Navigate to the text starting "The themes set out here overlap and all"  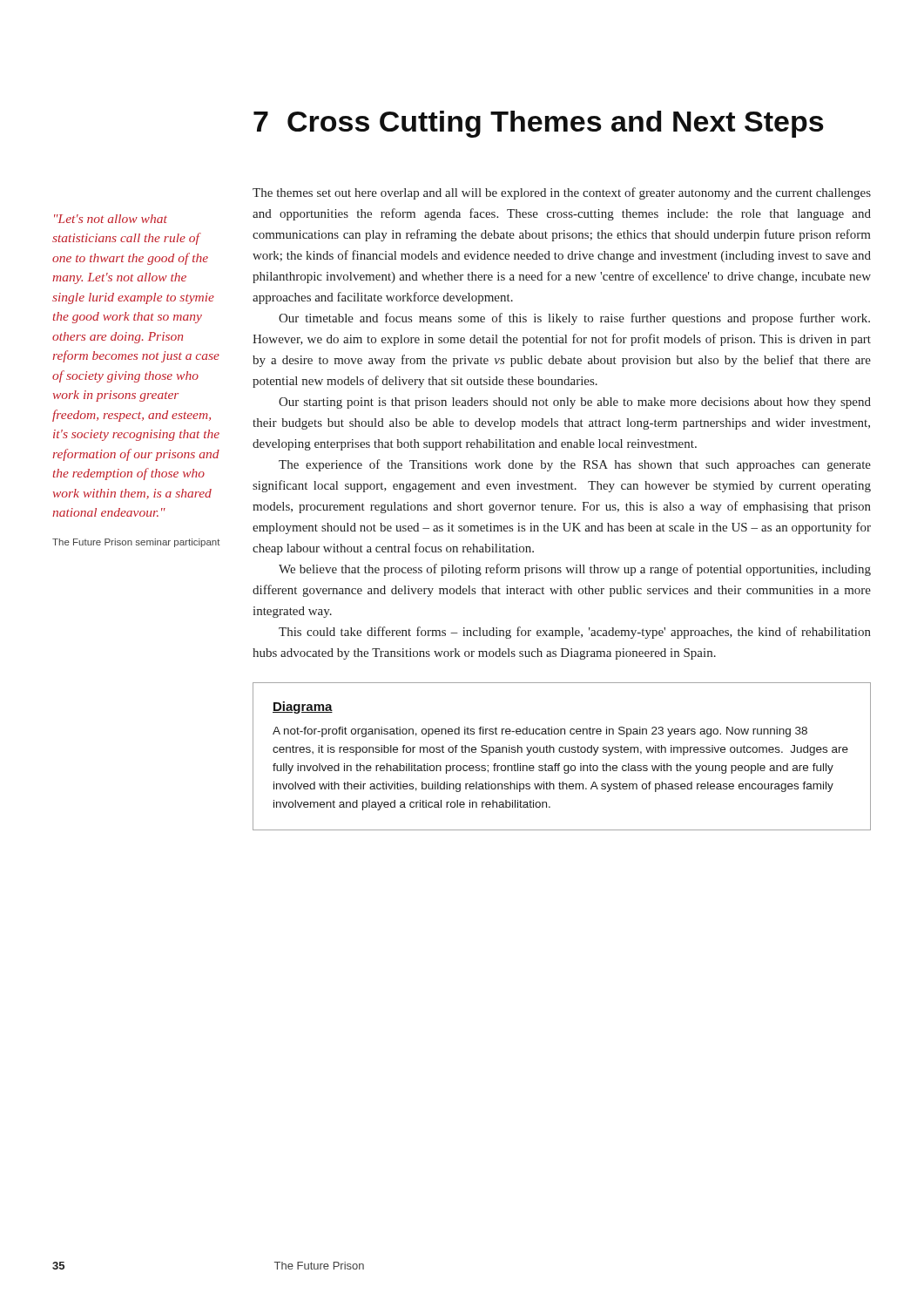pos(562,423)
